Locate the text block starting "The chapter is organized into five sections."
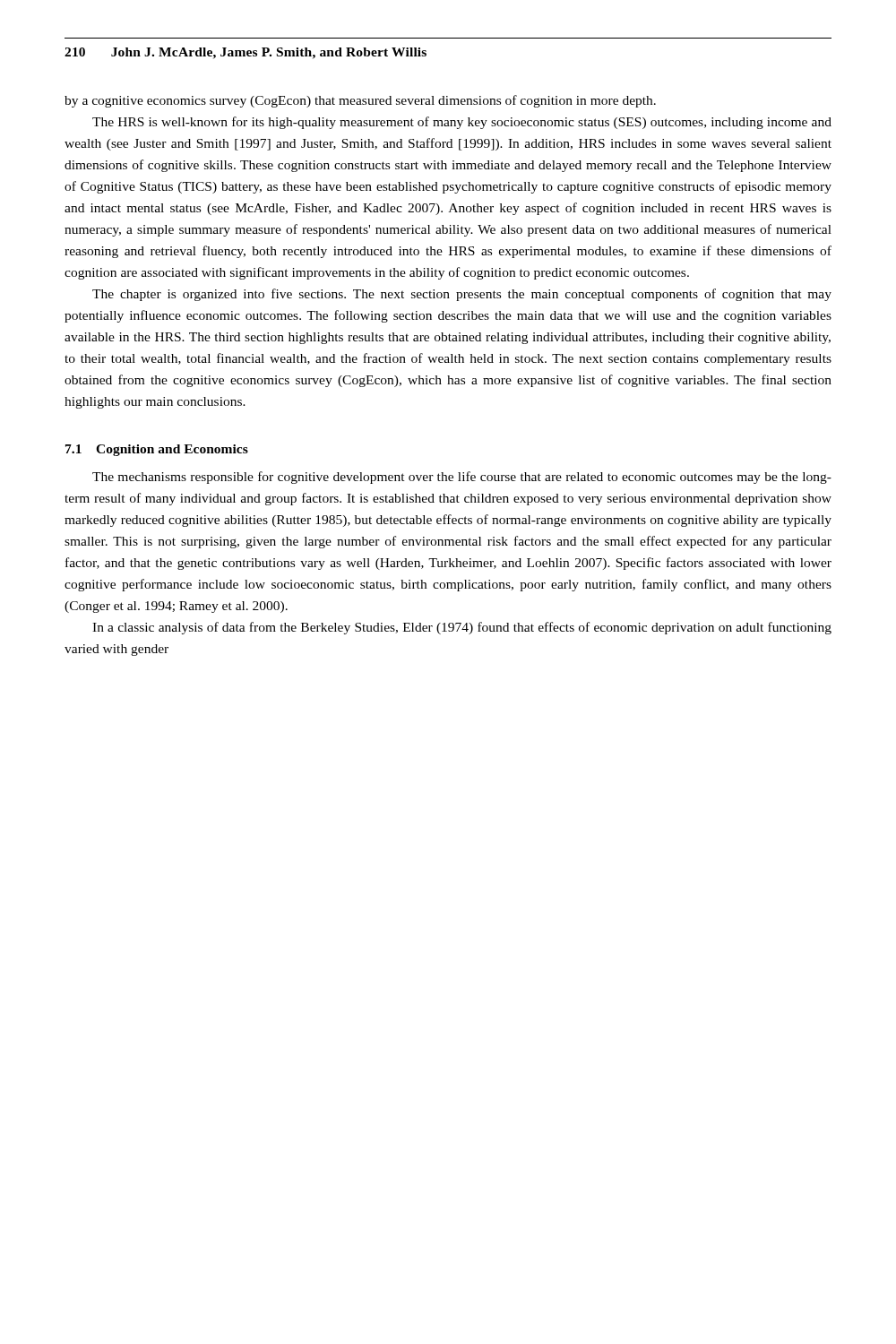This screenshot has width=896, height=1344. [448, 348]
